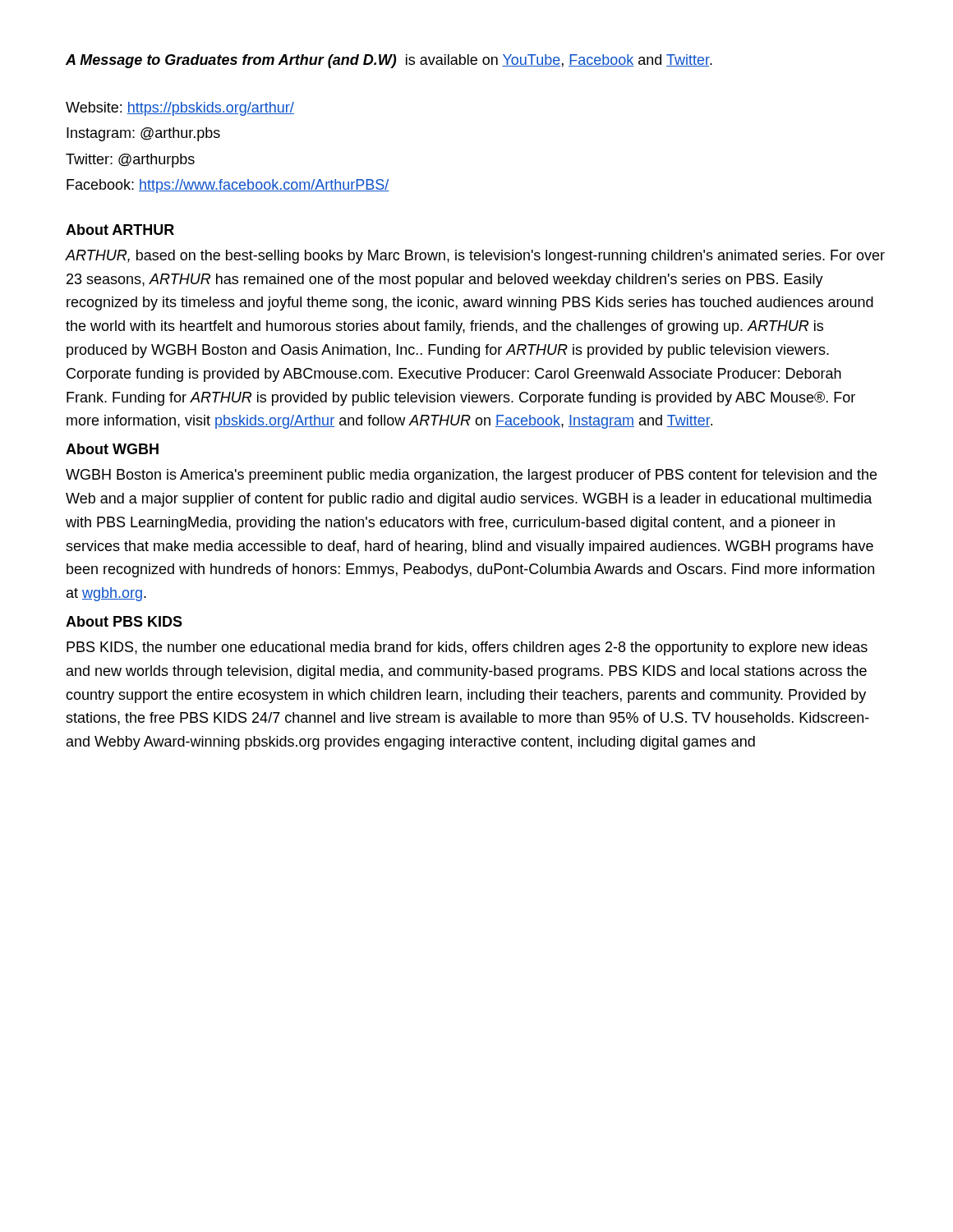Find the region starting "PBS KIDS, the number one educational"
Image resolution: width=953 pixels, height=1232 pixels.
[x=468, y=695]
